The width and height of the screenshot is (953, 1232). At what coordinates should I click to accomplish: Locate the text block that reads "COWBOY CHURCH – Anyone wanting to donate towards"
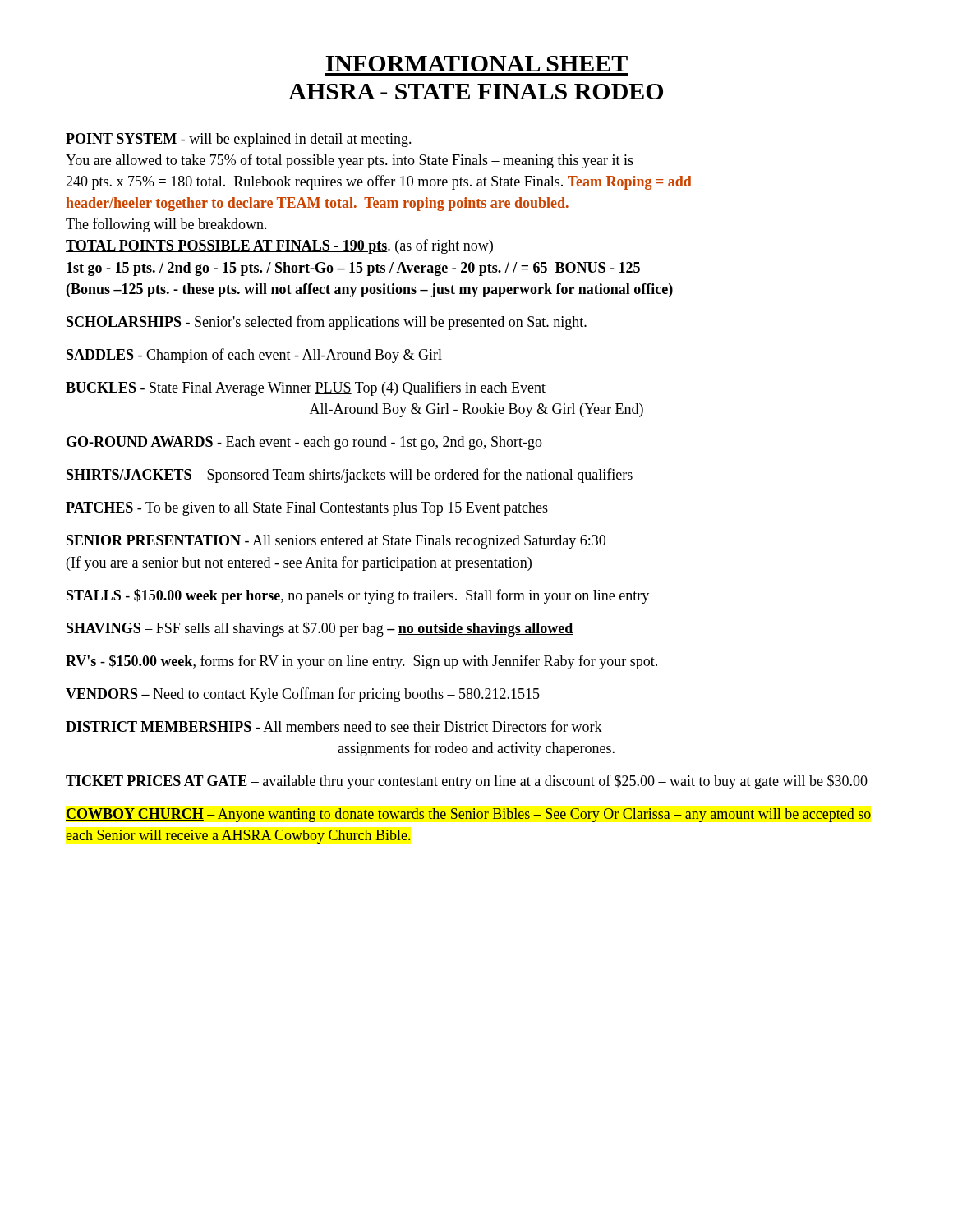pyautogui.click(x=476, y=825)
